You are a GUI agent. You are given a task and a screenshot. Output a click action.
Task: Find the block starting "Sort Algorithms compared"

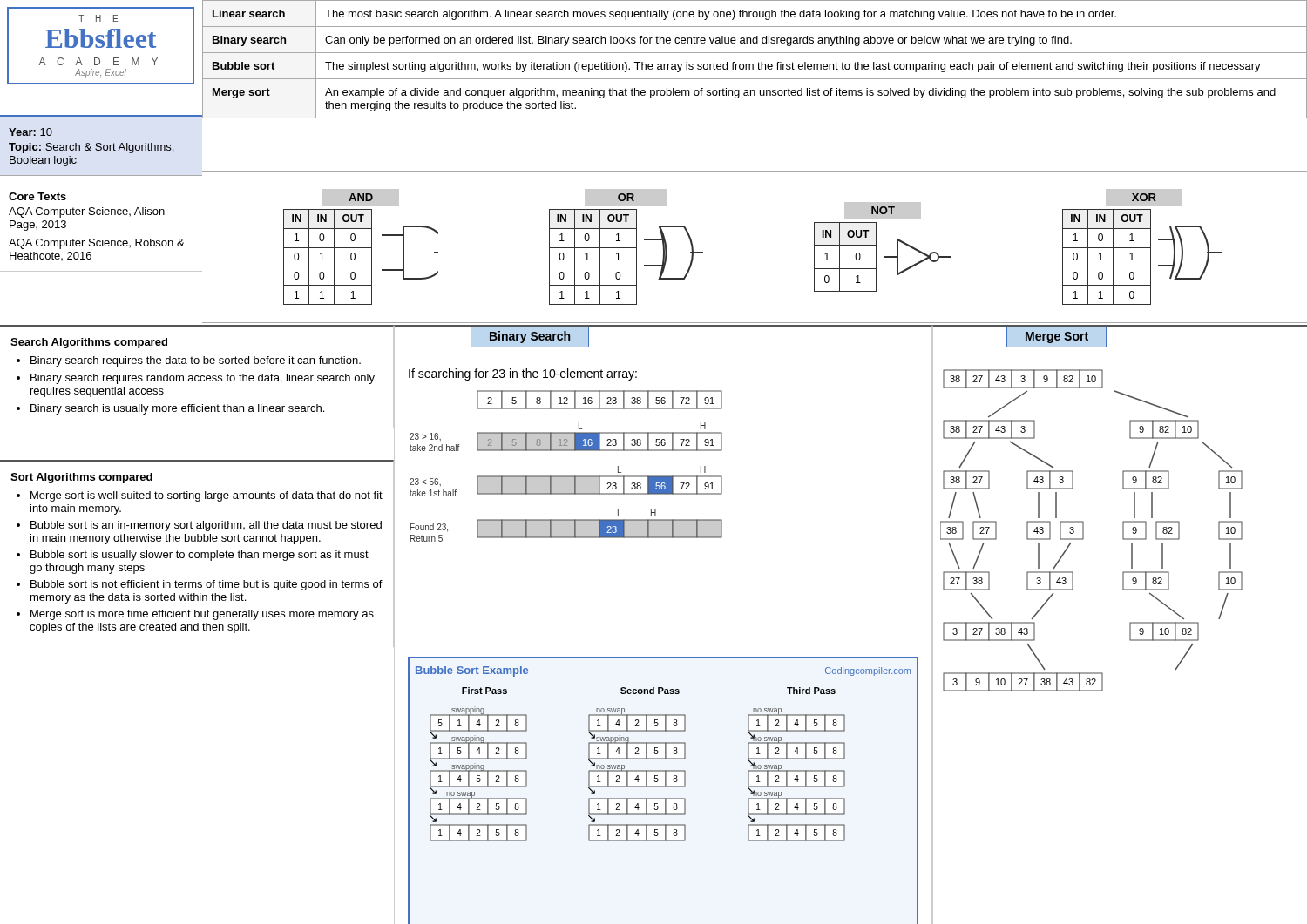[82, 477]
